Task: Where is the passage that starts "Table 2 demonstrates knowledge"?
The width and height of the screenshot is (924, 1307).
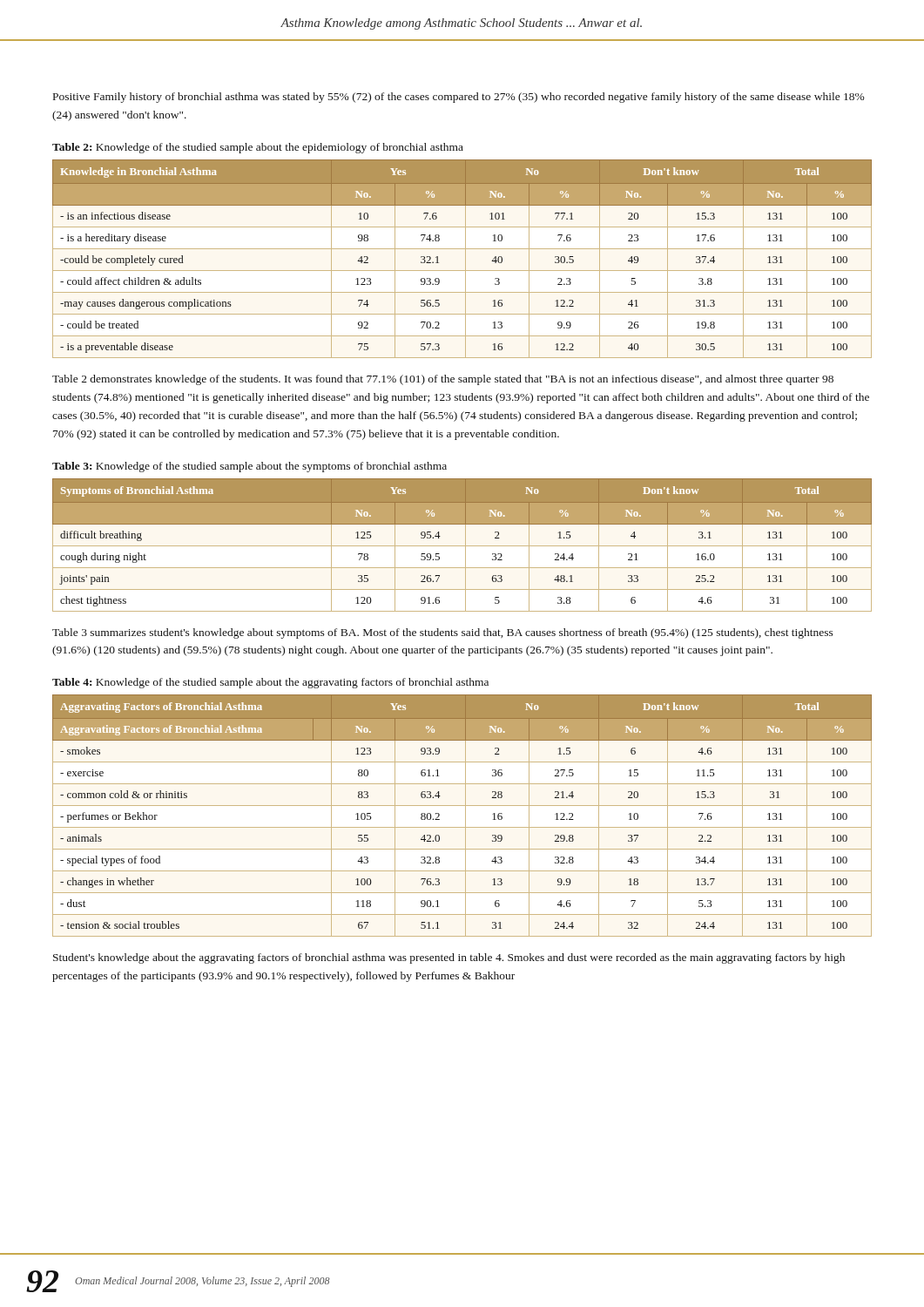Action: click(461, 406)
